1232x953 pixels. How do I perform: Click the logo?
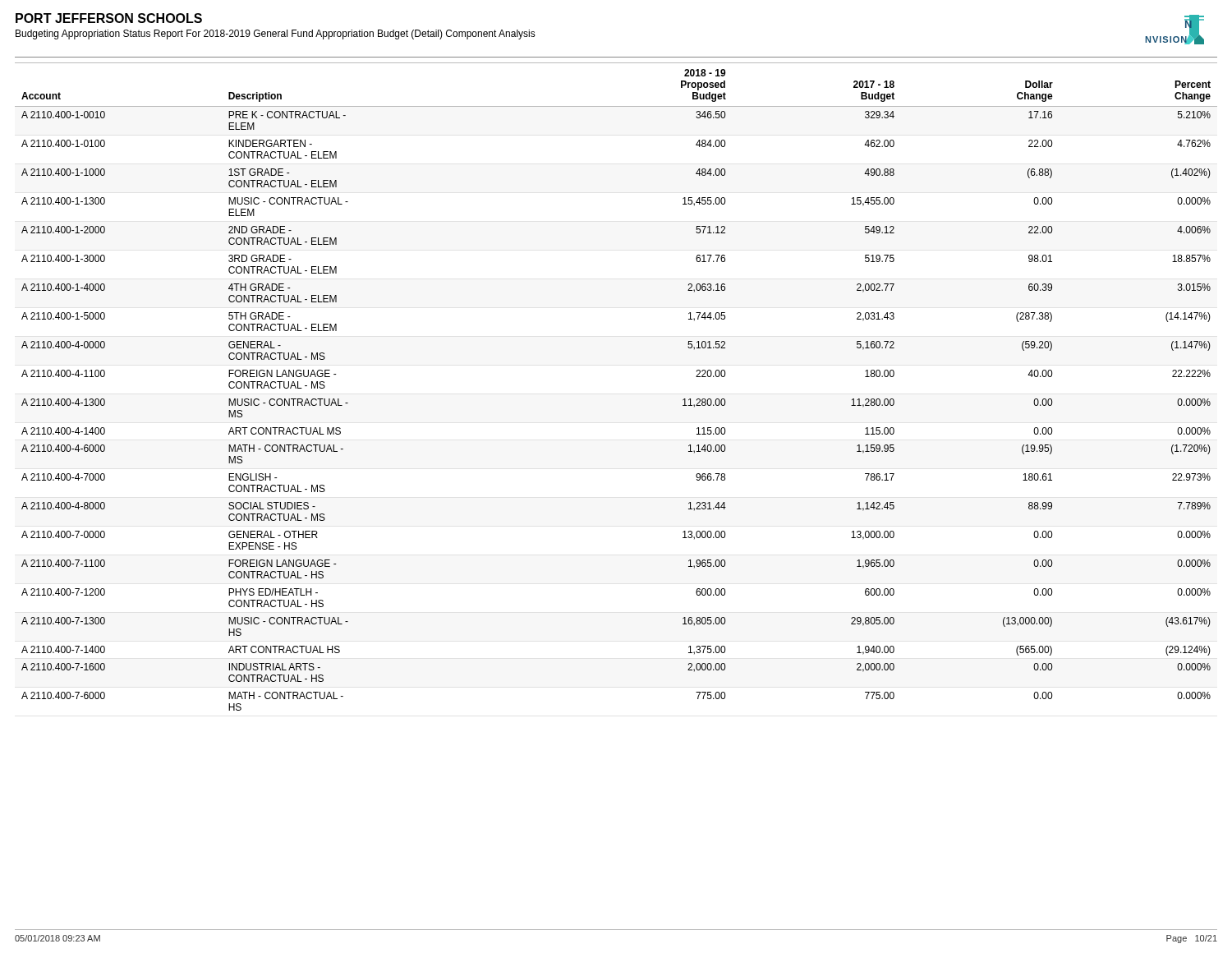(x=1180, y=31)
